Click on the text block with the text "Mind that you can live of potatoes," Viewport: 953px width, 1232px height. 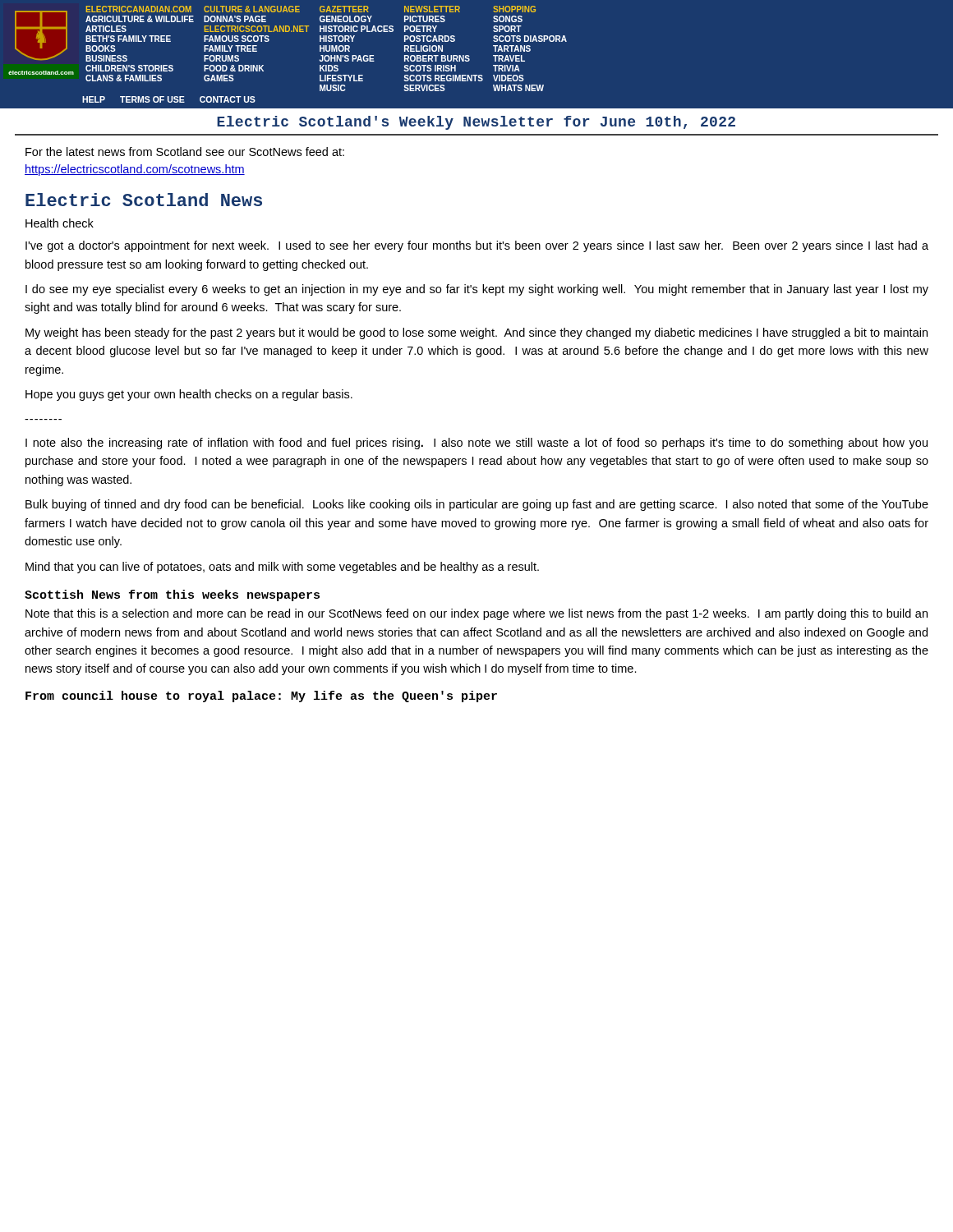[282, 566]
